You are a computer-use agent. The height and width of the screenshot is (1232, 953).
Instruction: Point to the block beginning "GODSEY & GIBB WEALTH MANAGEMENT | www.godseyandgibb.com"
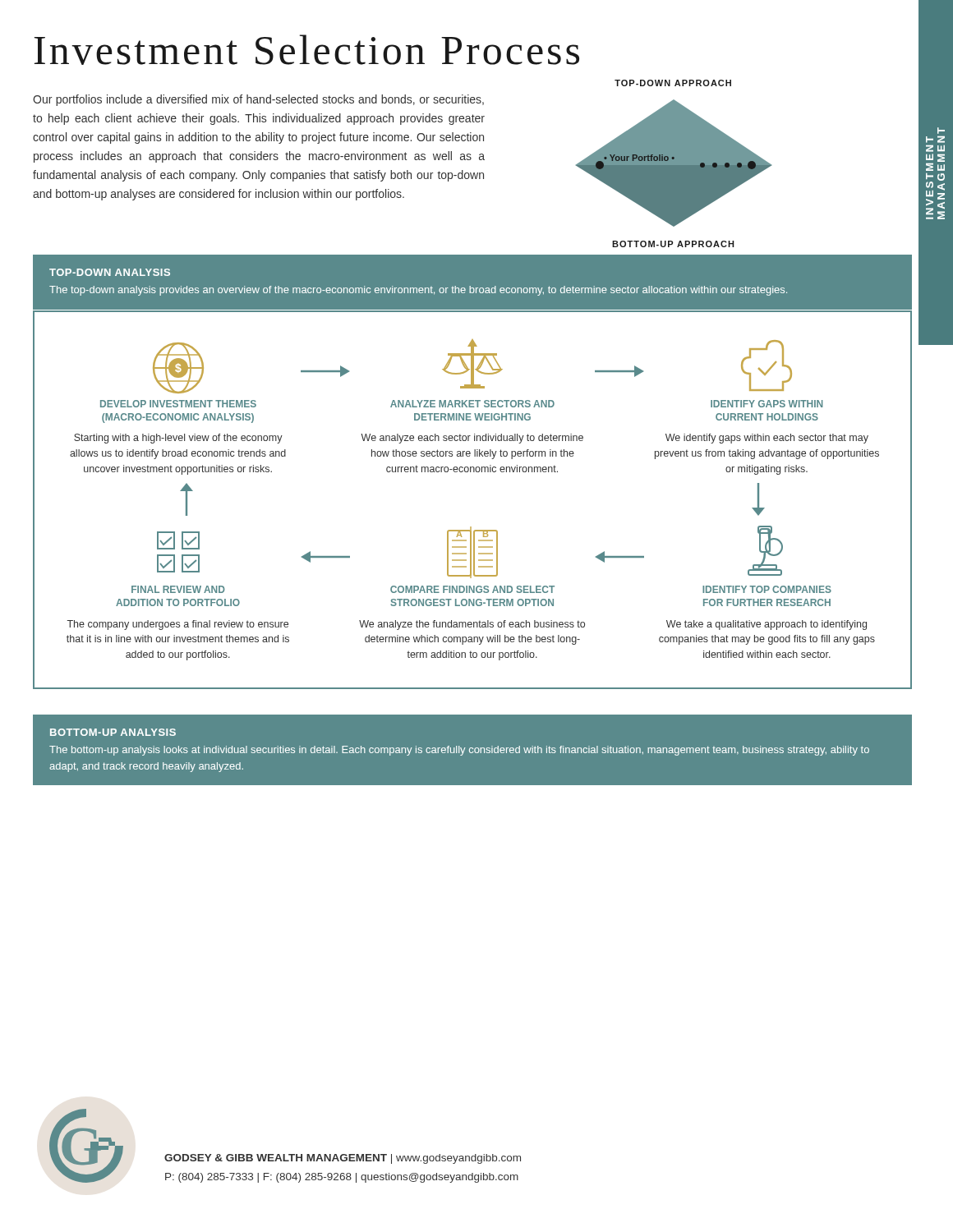point(343,1167)
